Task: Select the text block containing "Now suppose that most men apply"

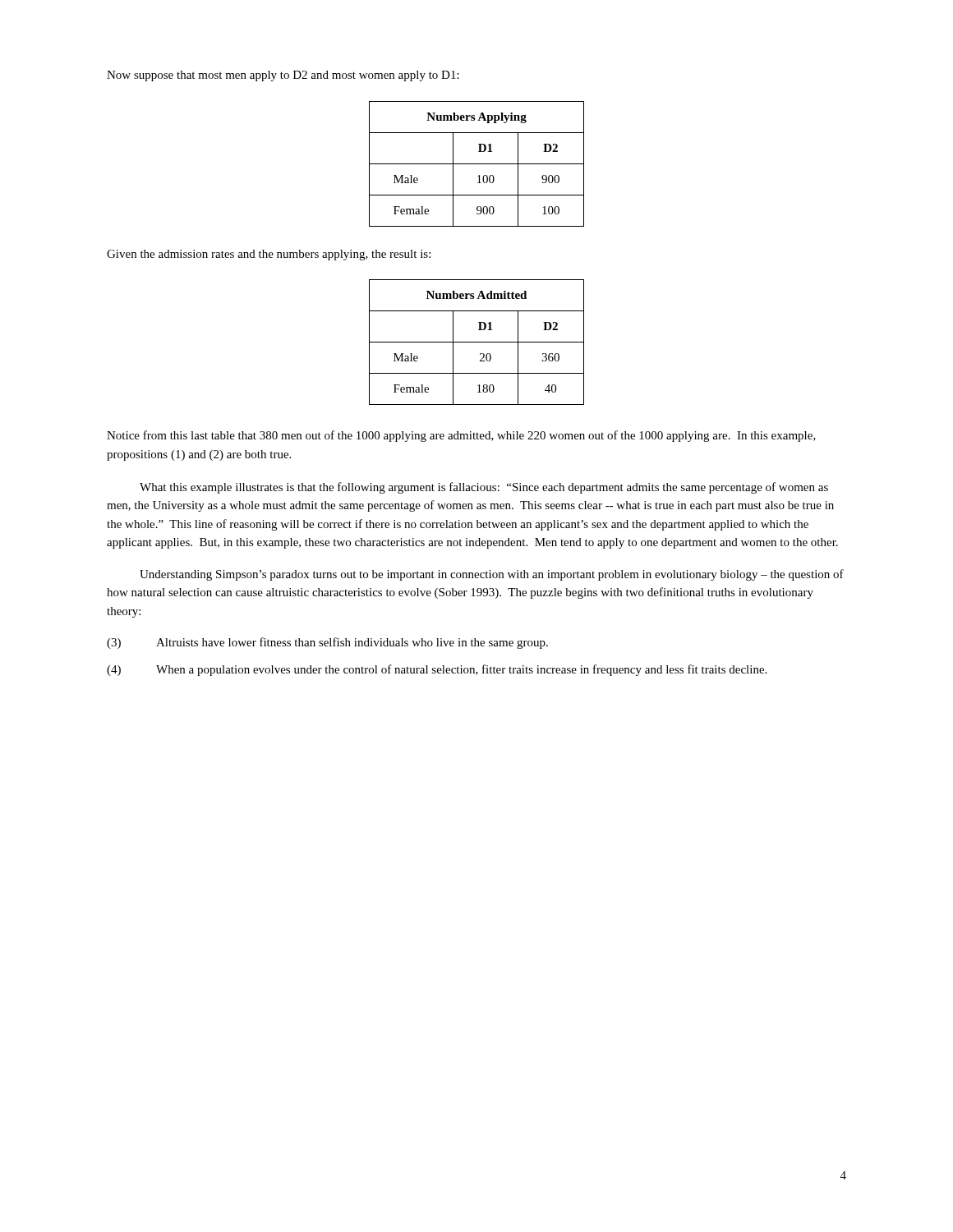Action: click(283, 75)
